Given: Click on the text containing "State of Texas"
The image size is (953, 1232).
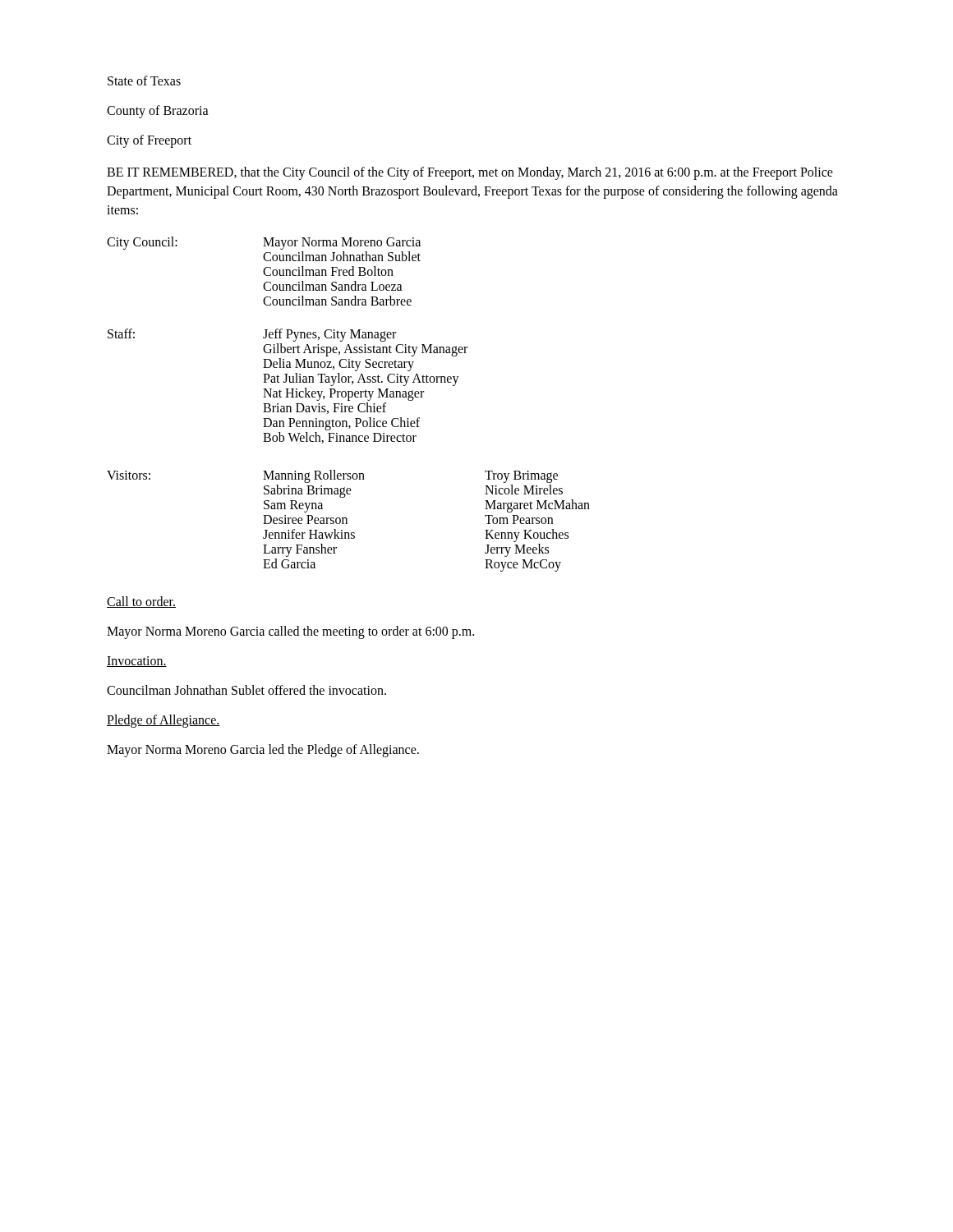Looking at the screenshot, I should (144, 81).
